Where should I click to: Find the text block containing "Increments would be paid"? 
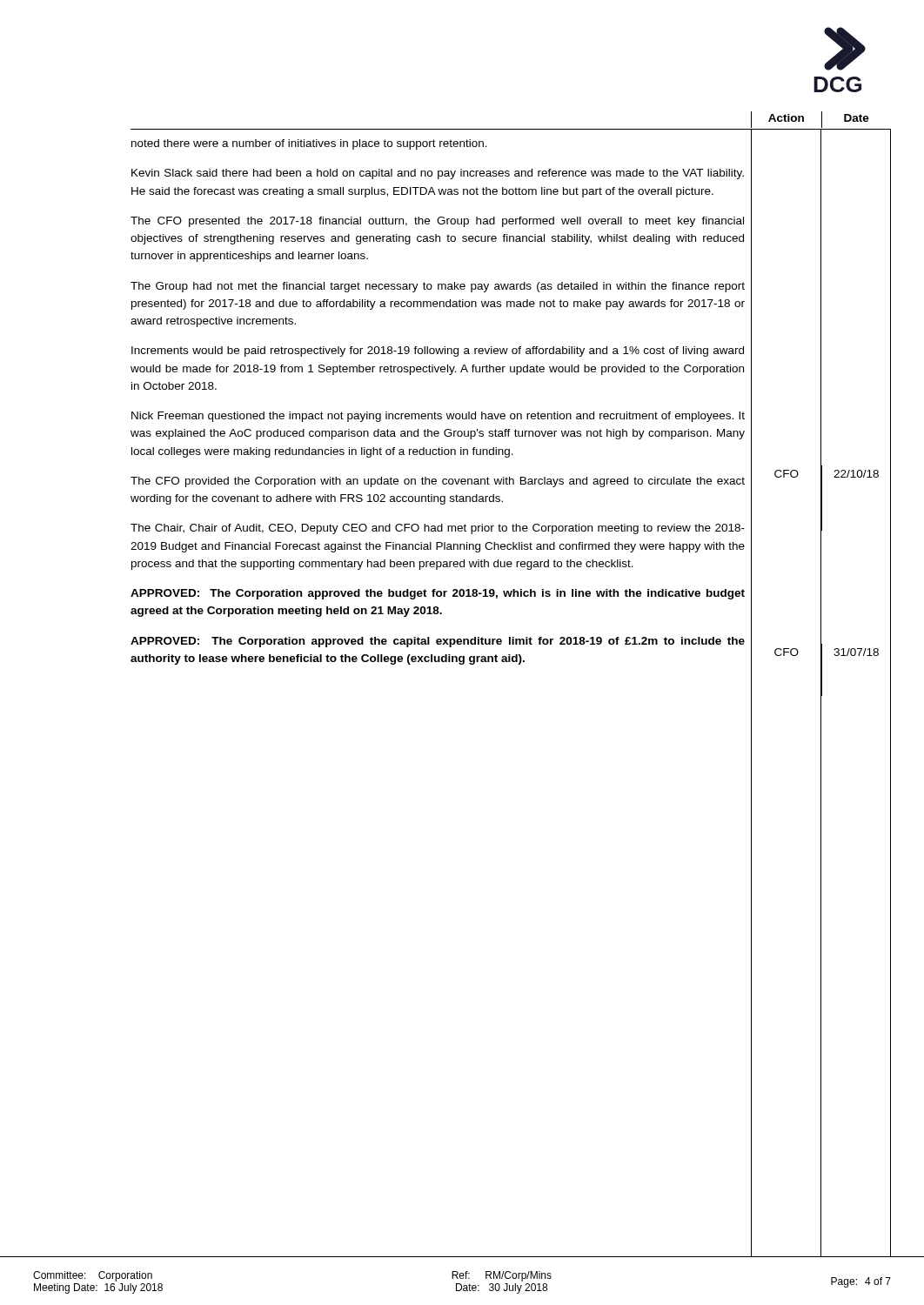point(438,369)
